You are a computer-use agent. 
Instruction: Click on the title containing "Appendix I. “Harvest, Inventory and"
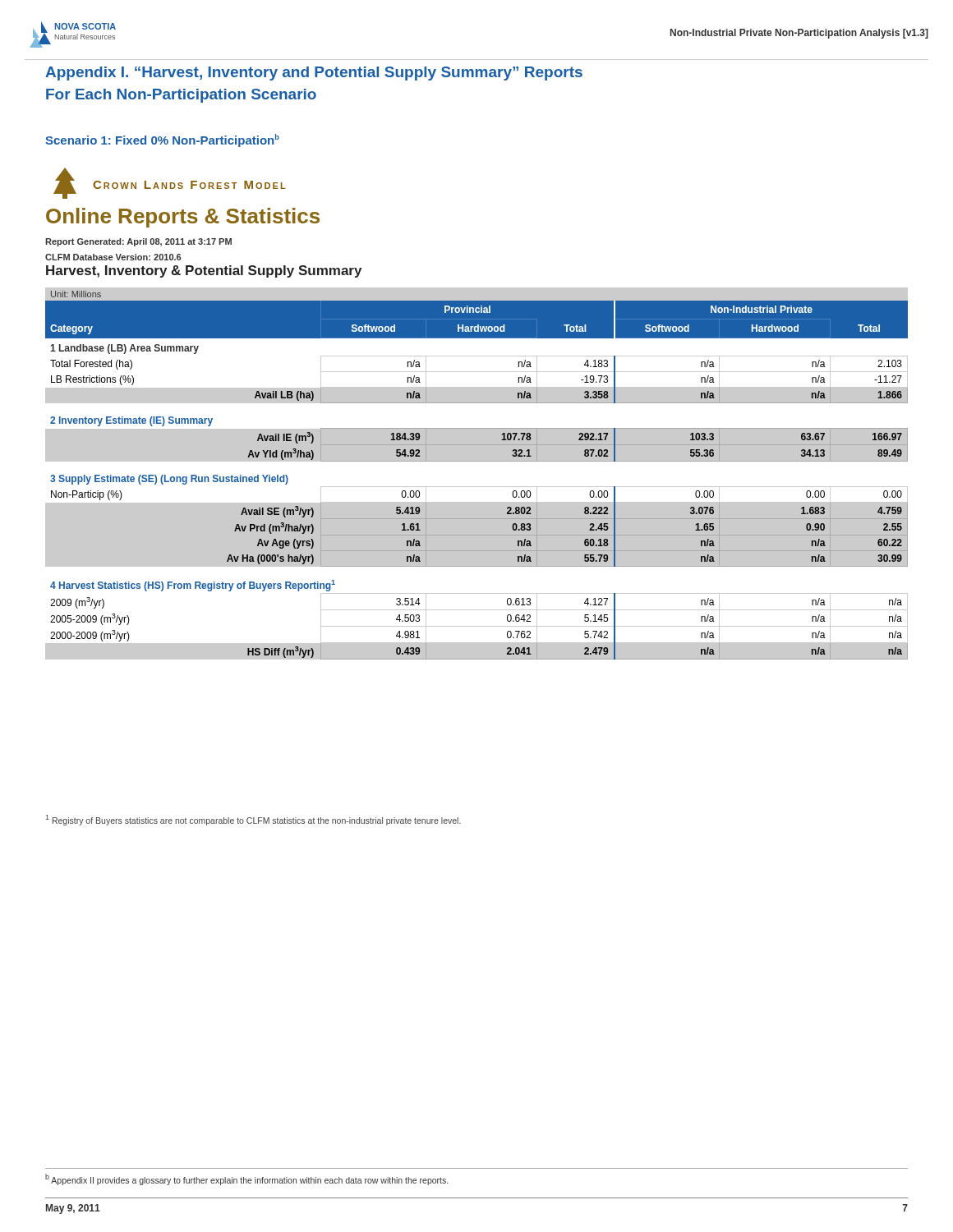click(476, 83)
